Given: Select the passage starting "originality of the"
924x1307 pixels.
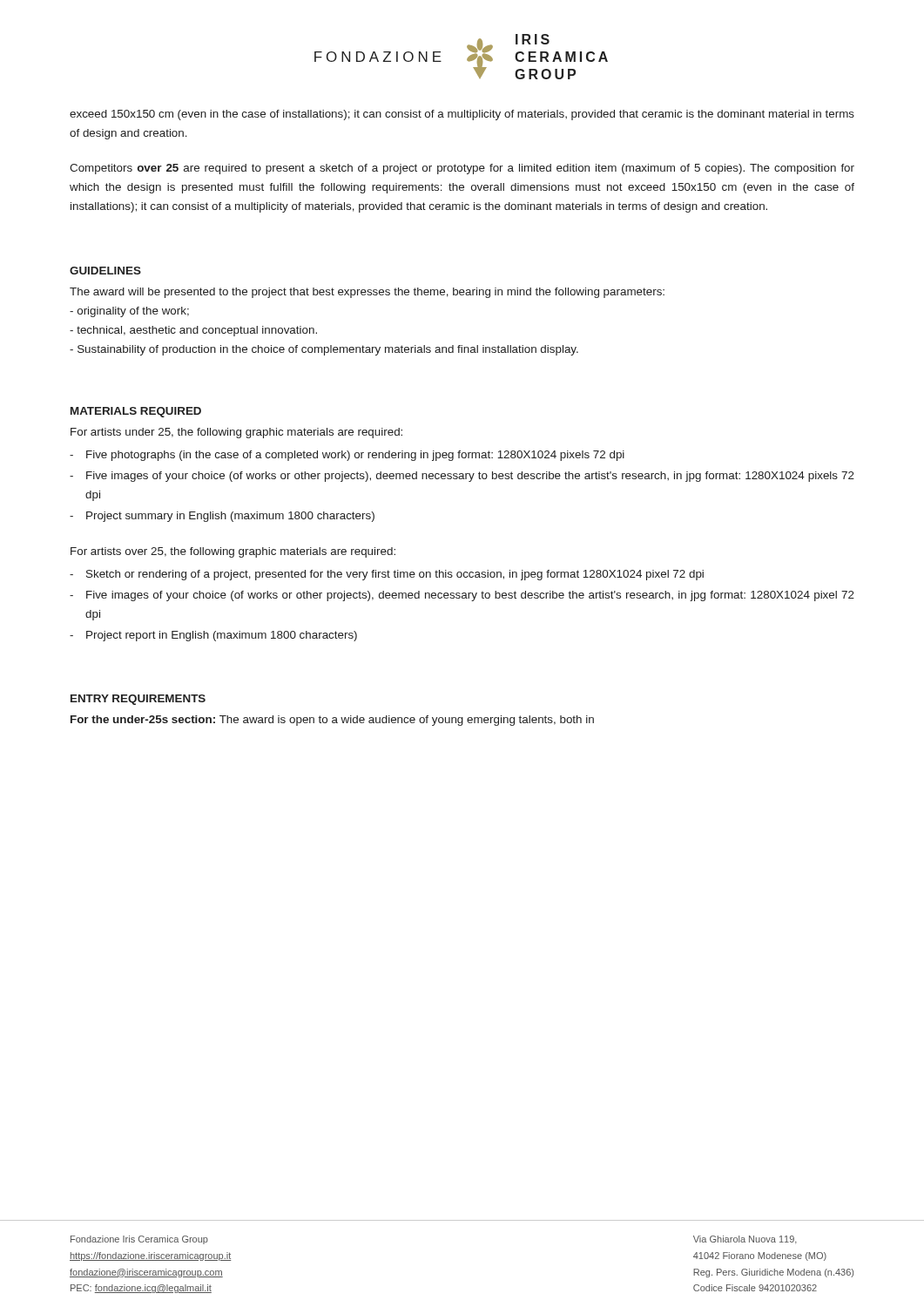Looking at the screenshot, I should (130, 310).
